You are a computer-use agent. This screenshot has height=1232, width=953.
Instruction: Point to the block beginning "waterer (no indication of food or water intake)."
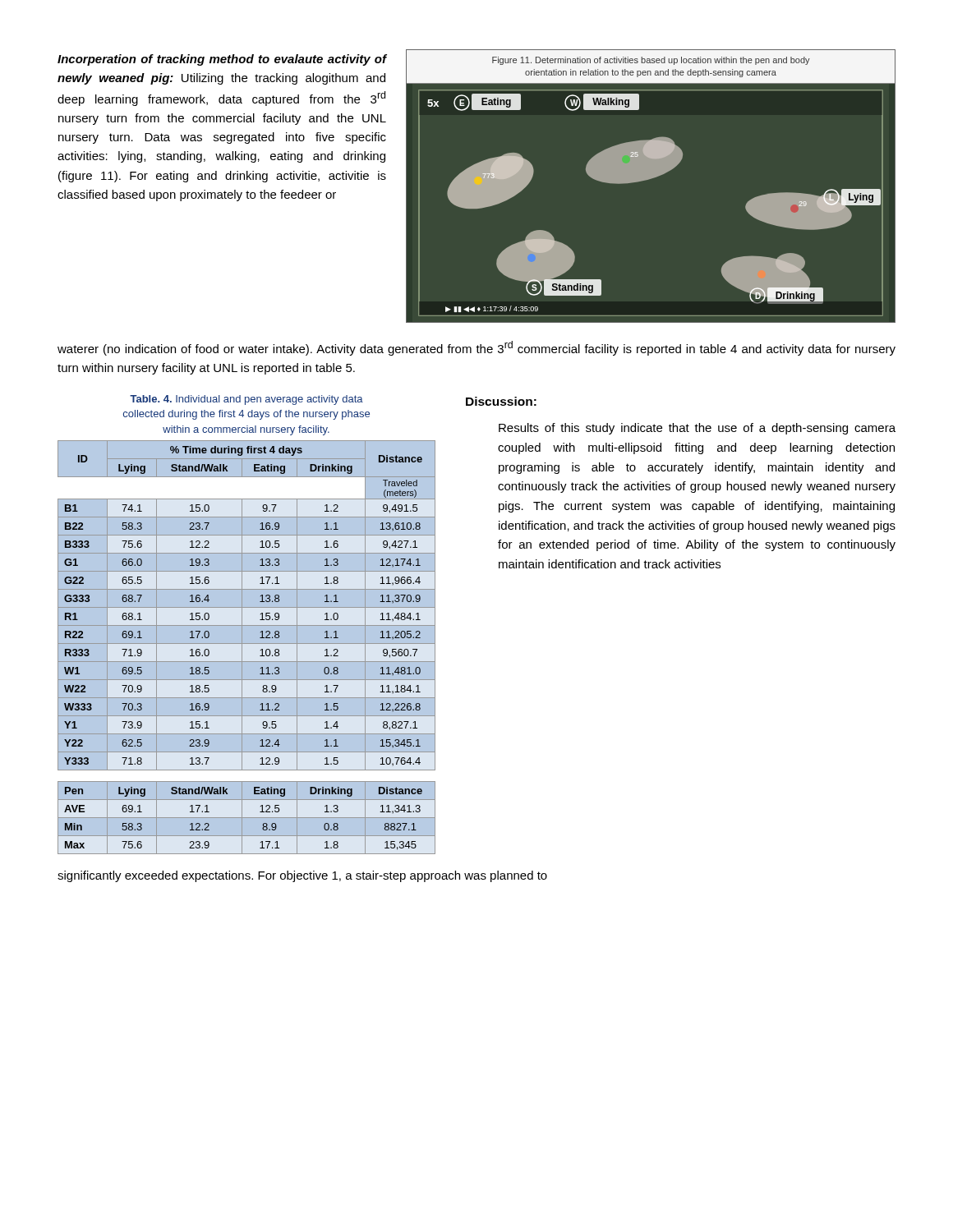point(476,357)
